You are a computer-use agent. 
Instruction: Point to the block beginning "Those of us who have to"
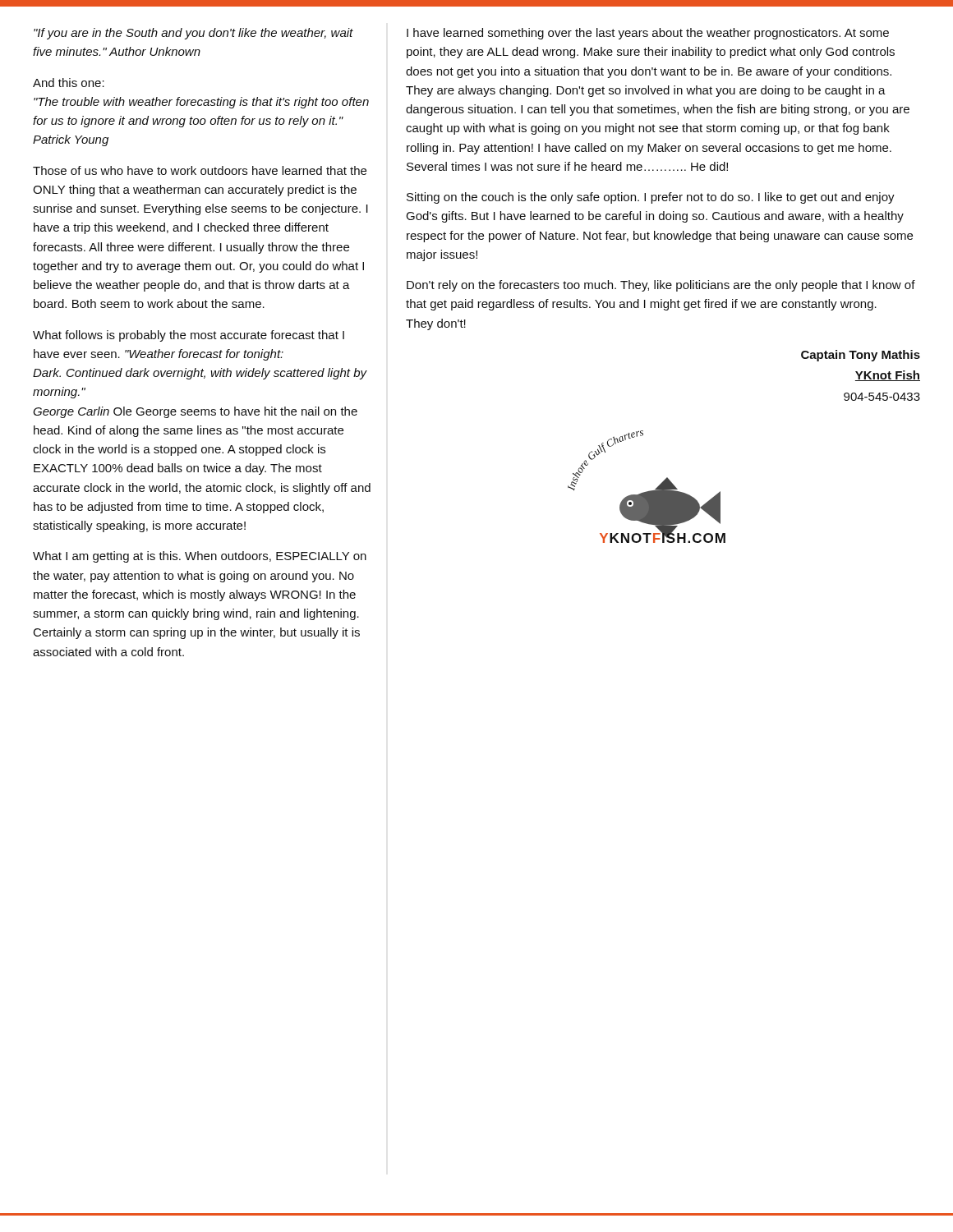pyautogui.click(x=201, y=237)
